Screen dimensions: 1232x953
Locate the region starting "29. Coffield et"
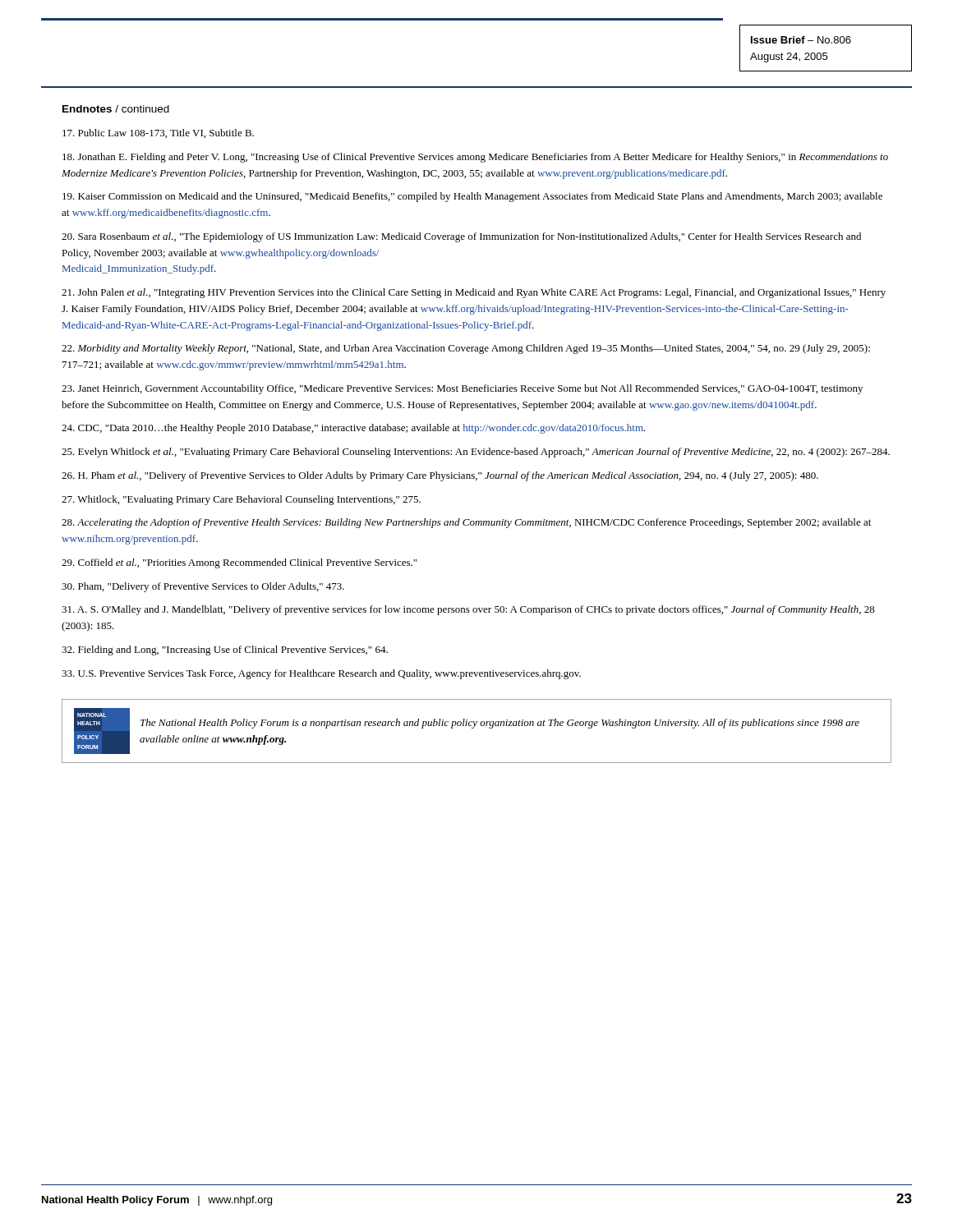point(240,562)
